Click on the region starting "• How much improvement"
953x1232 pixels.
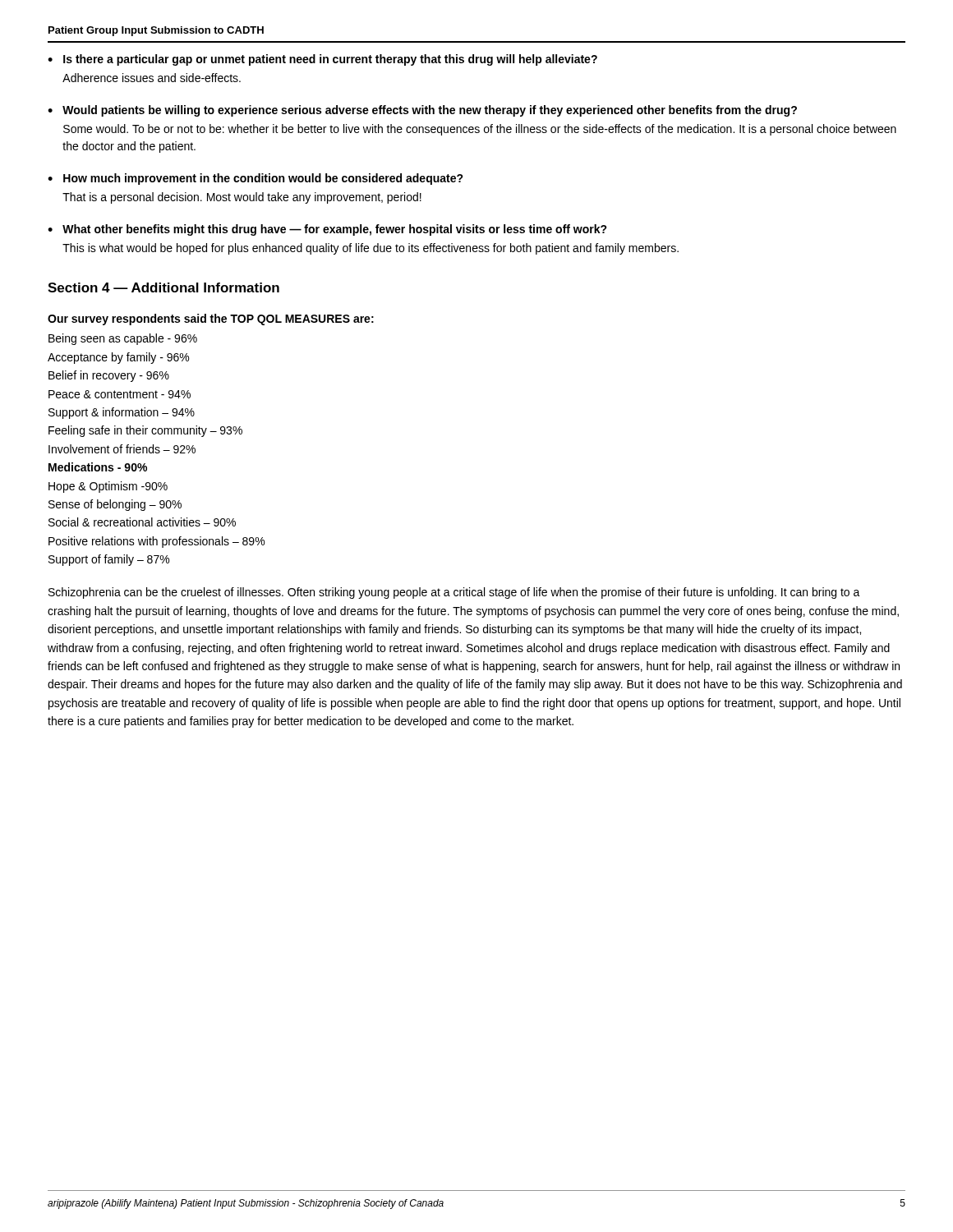point(255,188)
